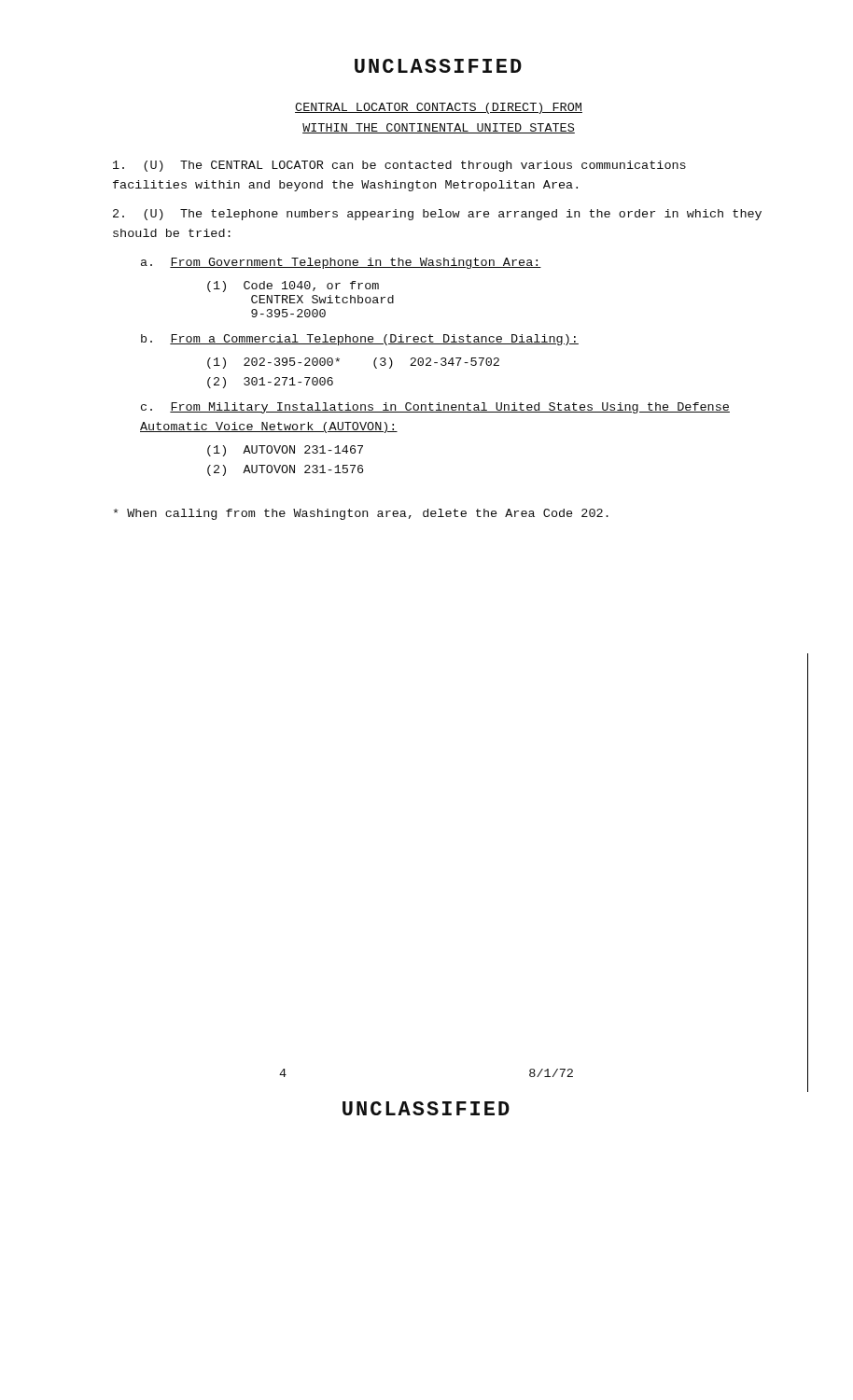Point to the text starting "CENTRAL LOCATOR CONTACTS (DIRECT) FROM WITHIN THE"
The height and width of the screenshot is (1400, 853).
(439, 118)
